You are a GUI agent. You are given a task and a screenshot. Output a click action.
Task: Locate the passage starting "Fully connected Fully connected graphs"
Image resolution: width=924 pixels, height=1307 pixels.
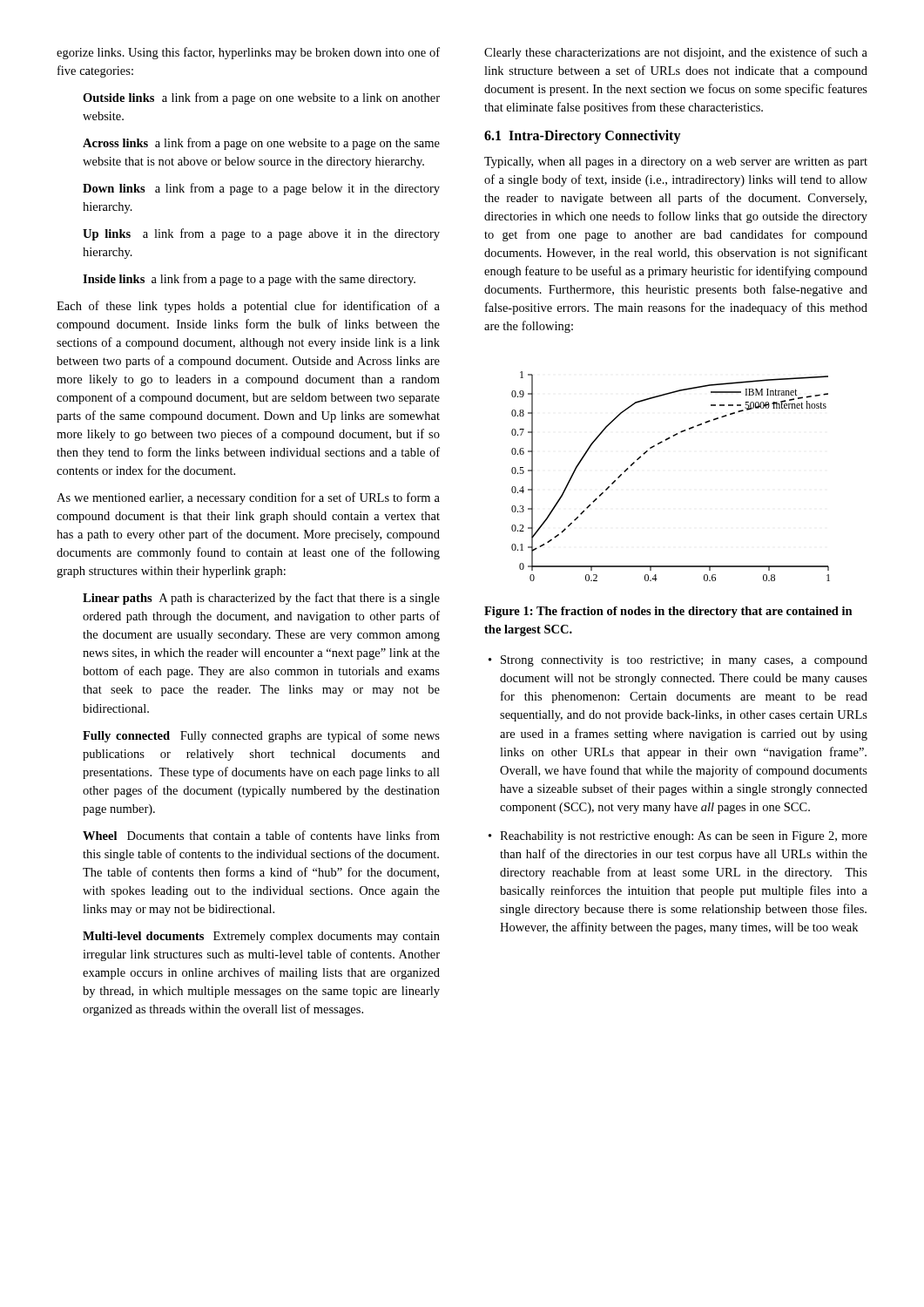tap(261, 772)
